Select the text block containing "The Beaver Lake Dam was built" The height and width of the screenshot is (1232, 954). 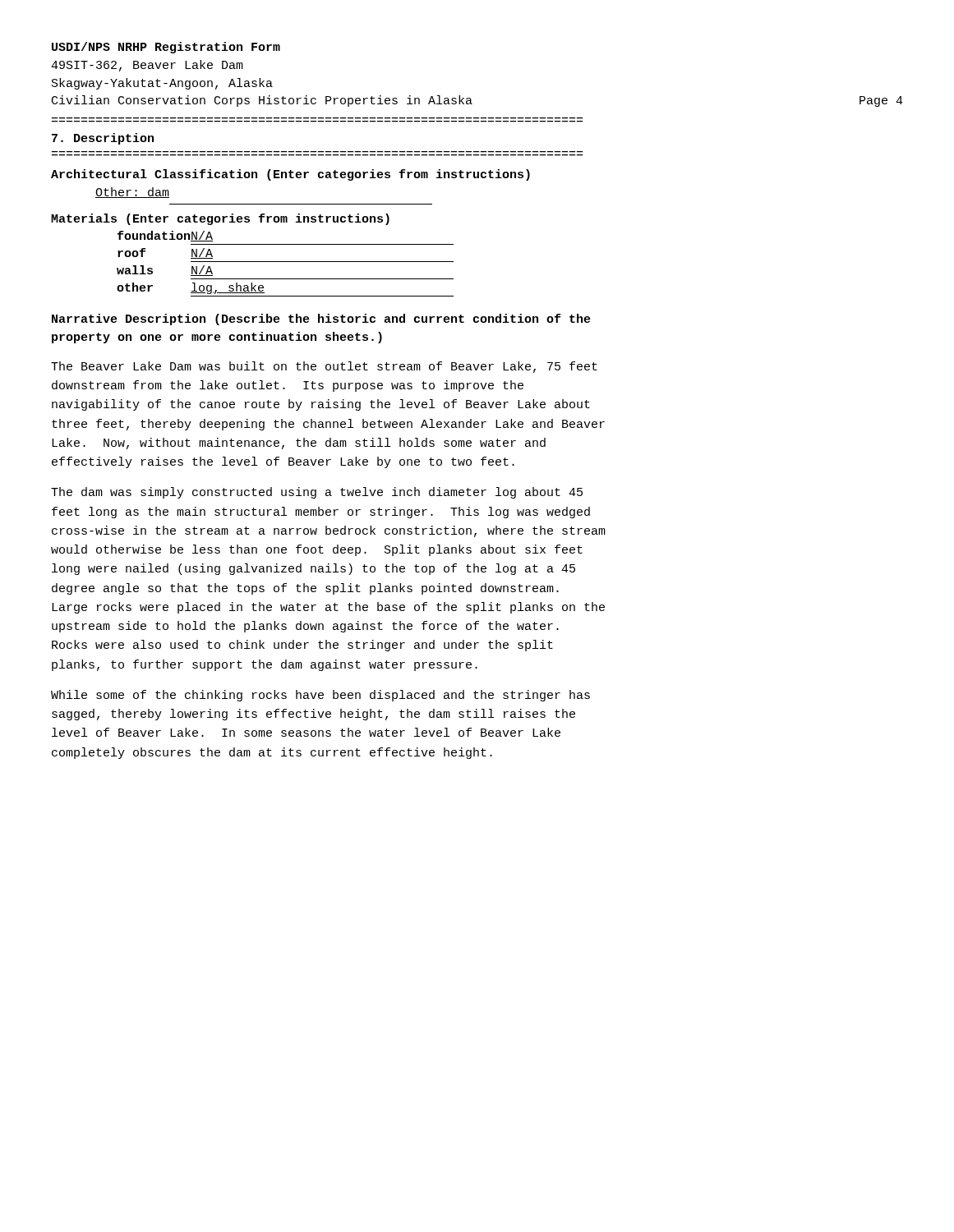click(328, 415)
